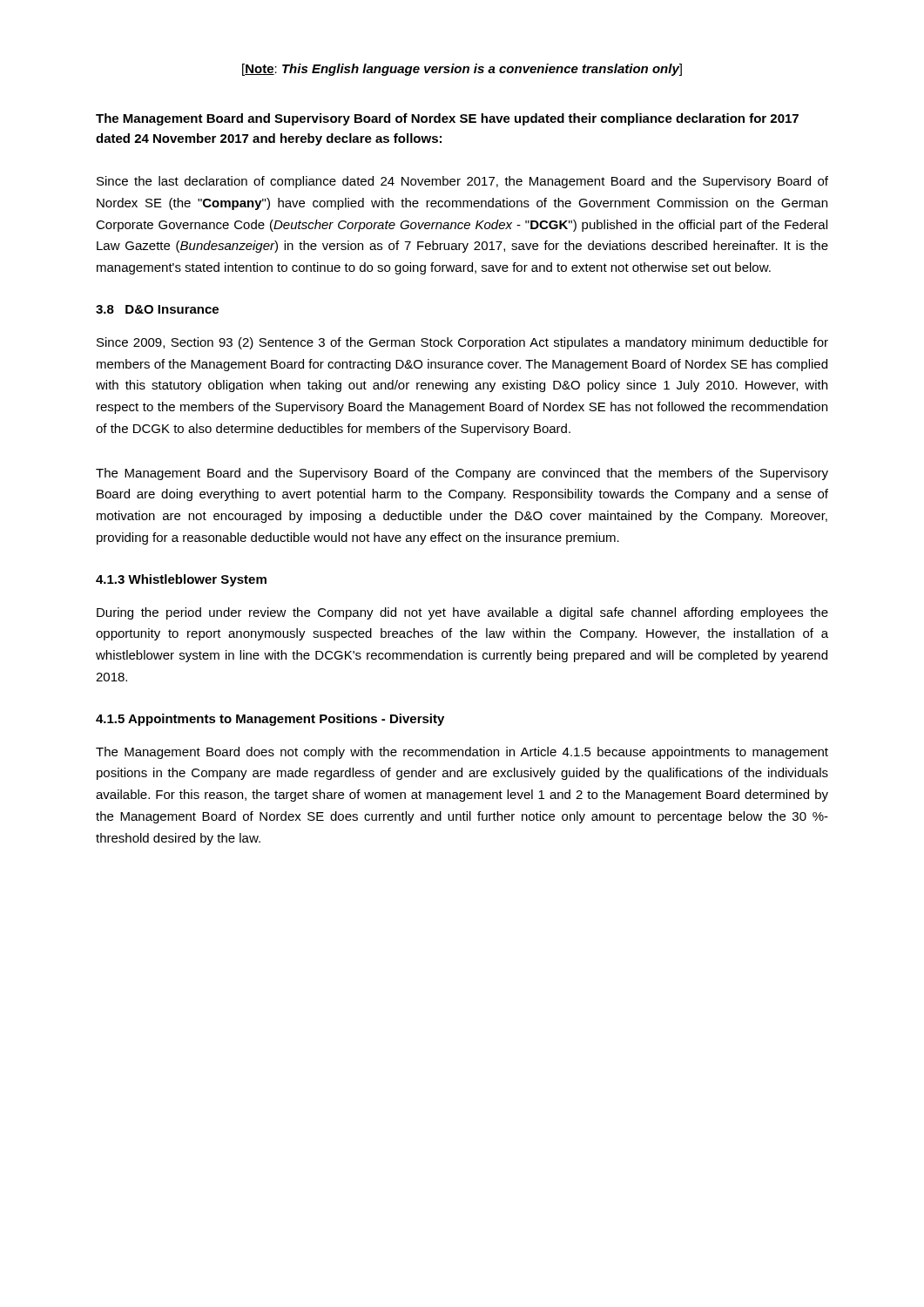Select the text block that reads "Since 2009, Section 93"
924x1307 pixels.
click(x=462, y=385)
